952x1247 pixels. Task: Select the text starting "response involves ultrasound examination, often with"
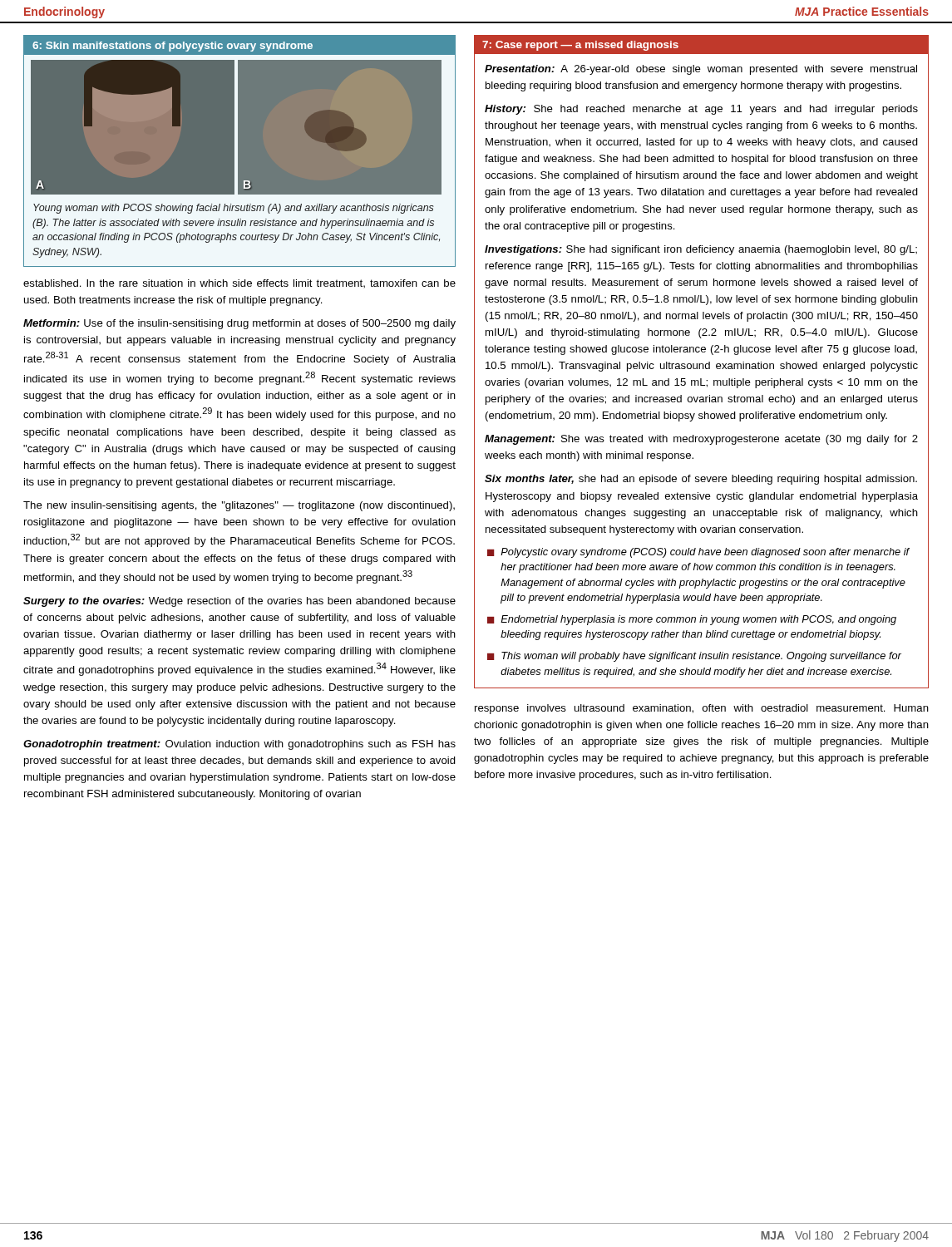(701, 742)
